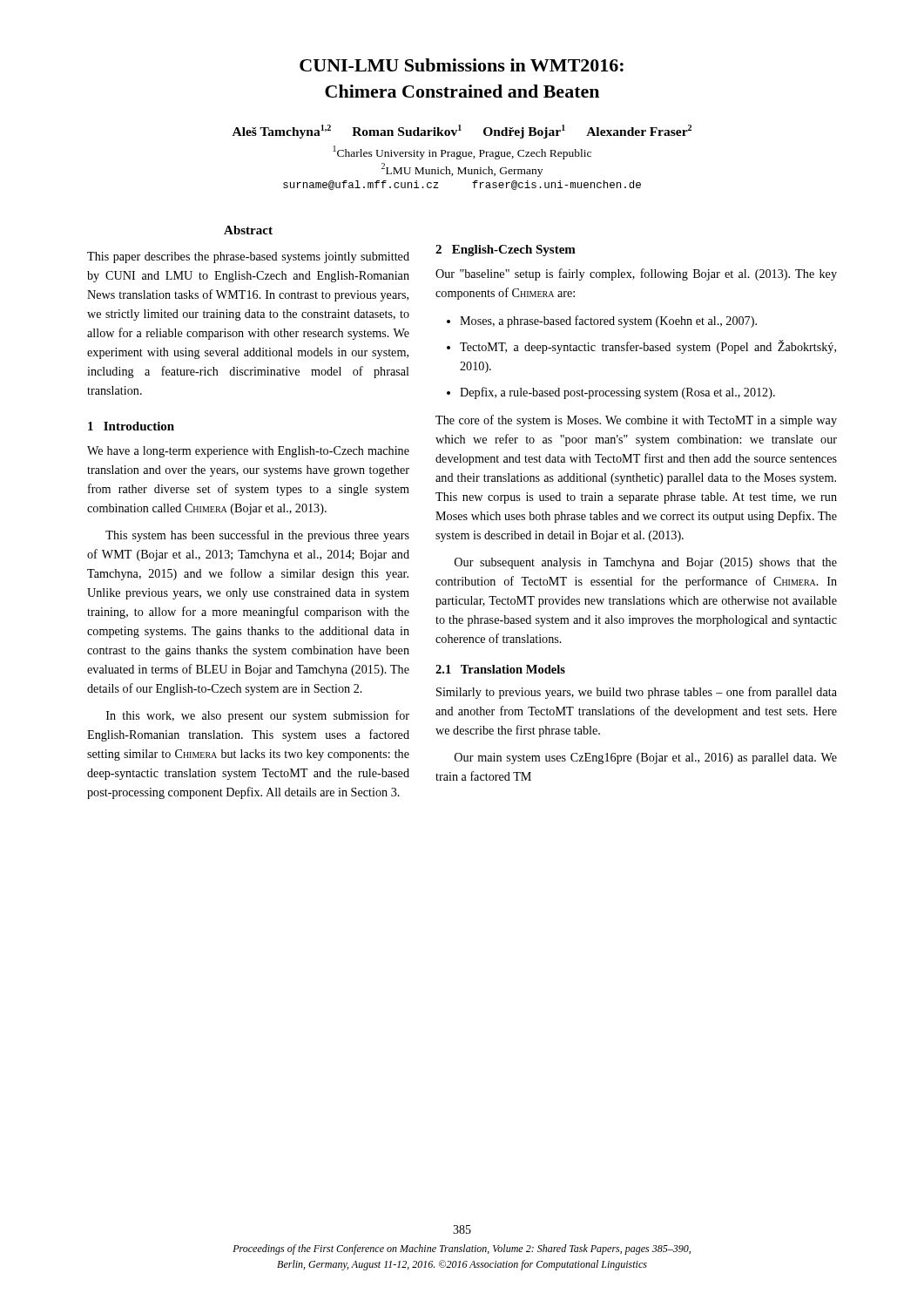
Task: Locate the text block with the text "Similarly to previous years, we build"
Action: [637, 693]
